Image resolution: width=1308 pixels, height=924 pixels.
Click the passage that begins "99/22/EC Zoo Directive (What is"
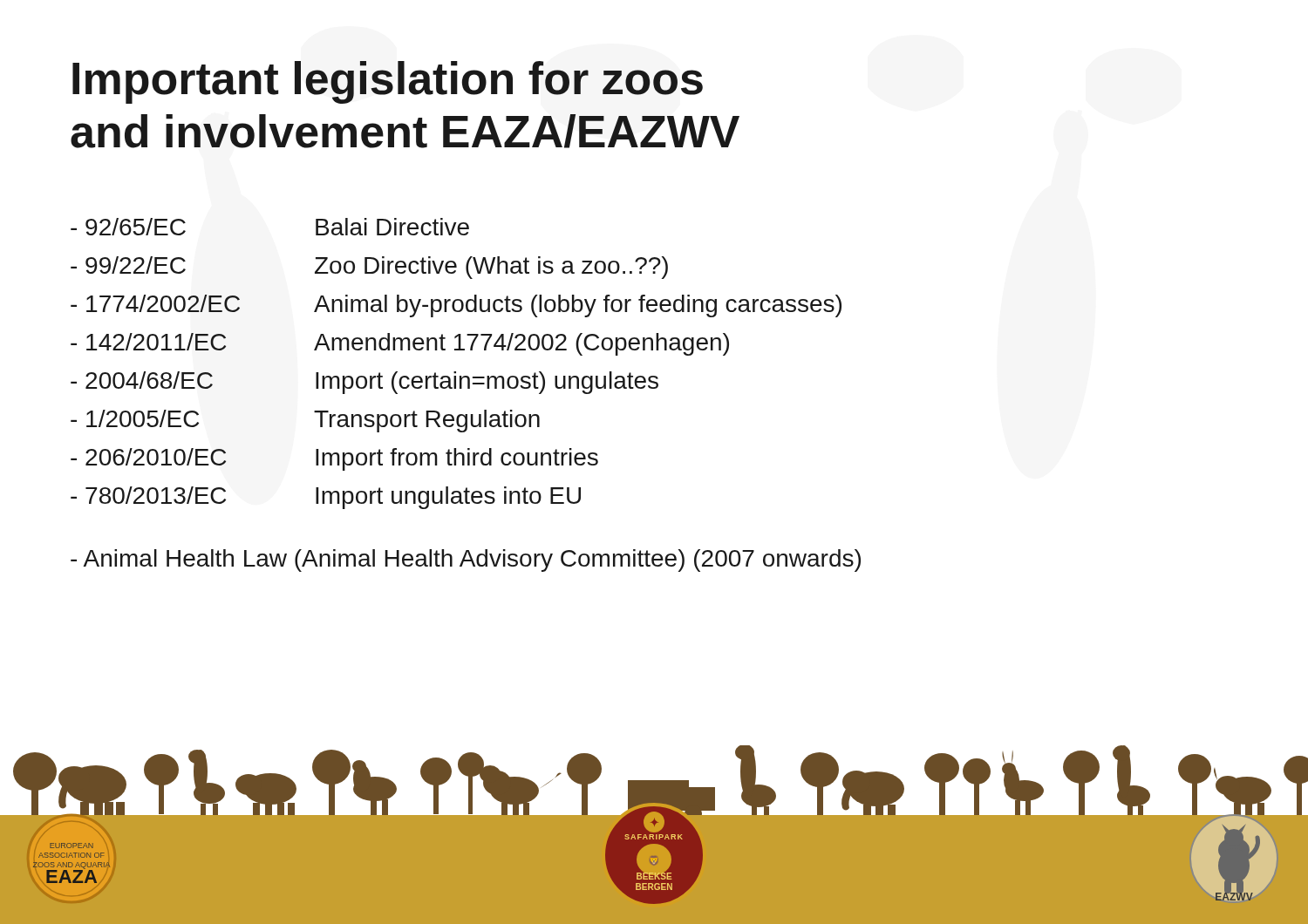[658, 266]
